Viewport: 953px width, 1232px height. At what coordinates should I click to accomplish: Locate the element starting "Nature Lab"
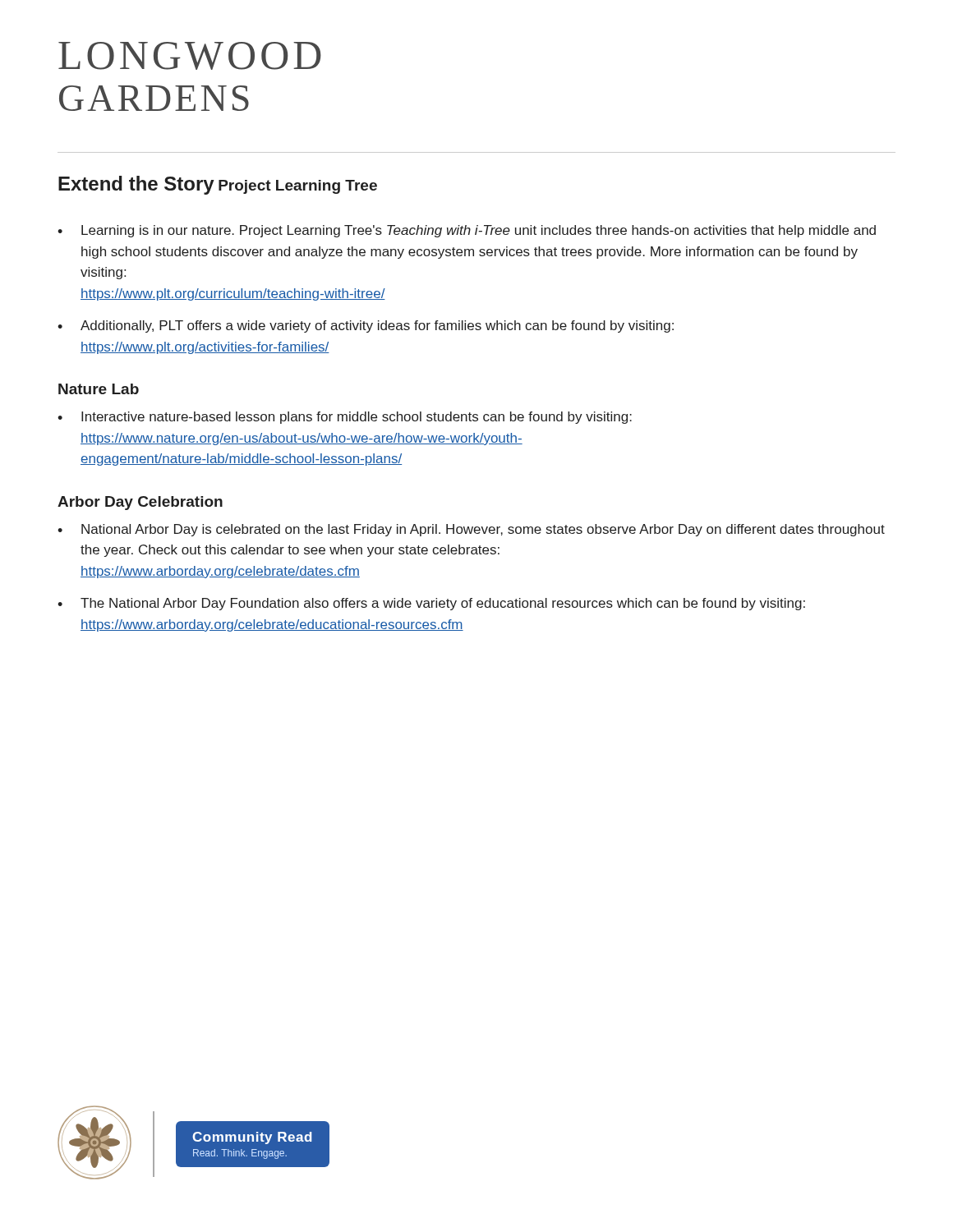[x=98, y=389]
